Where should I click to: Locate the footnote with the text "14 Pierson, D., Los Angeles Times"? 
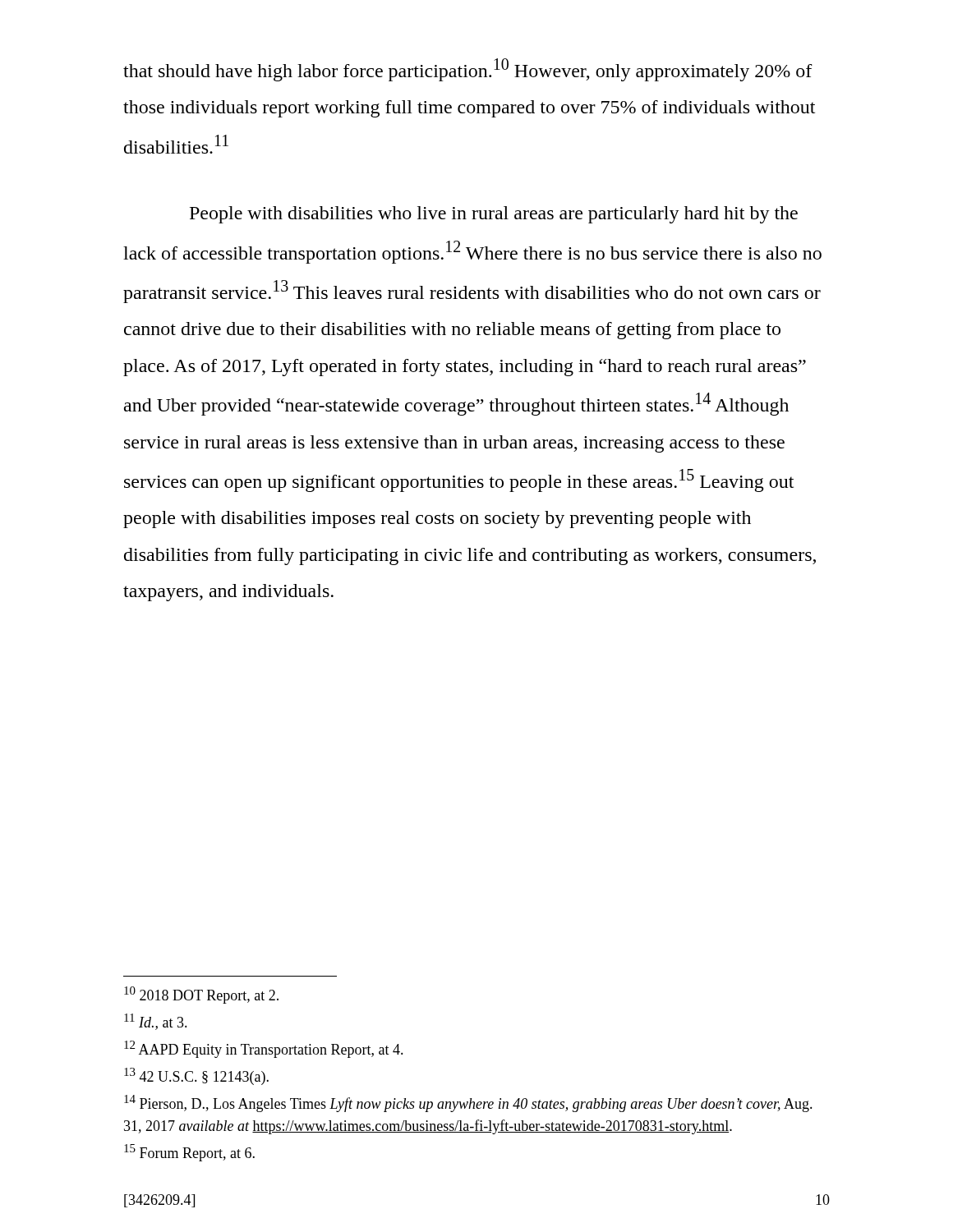(x=468, y=1113)
